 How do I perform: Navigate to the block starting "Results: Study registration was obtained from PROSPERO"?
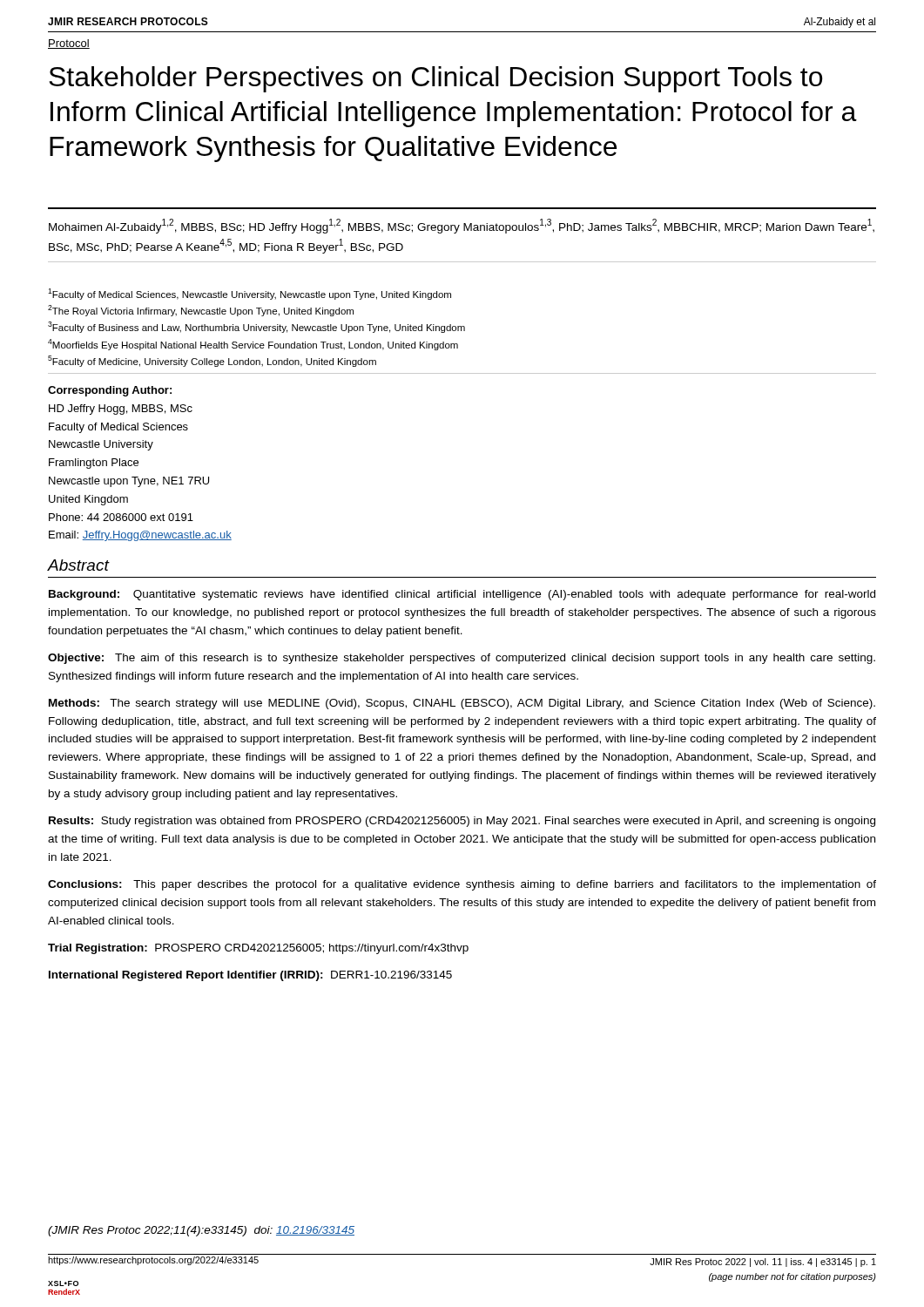click(462, 839)
